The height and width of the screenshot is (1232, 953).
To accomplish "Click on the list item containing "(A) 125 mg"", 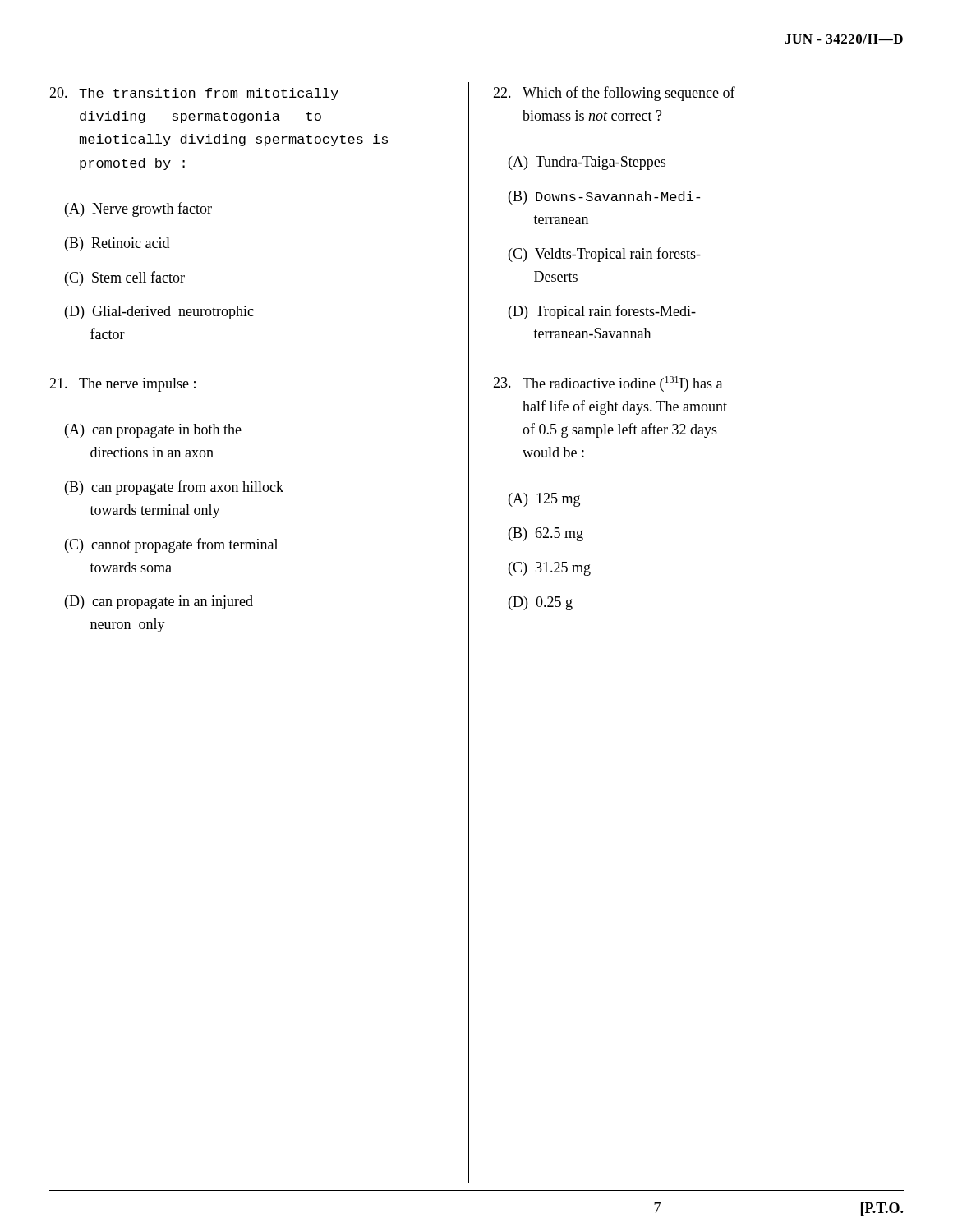I will pyautogui.click(x=544, y=498).
